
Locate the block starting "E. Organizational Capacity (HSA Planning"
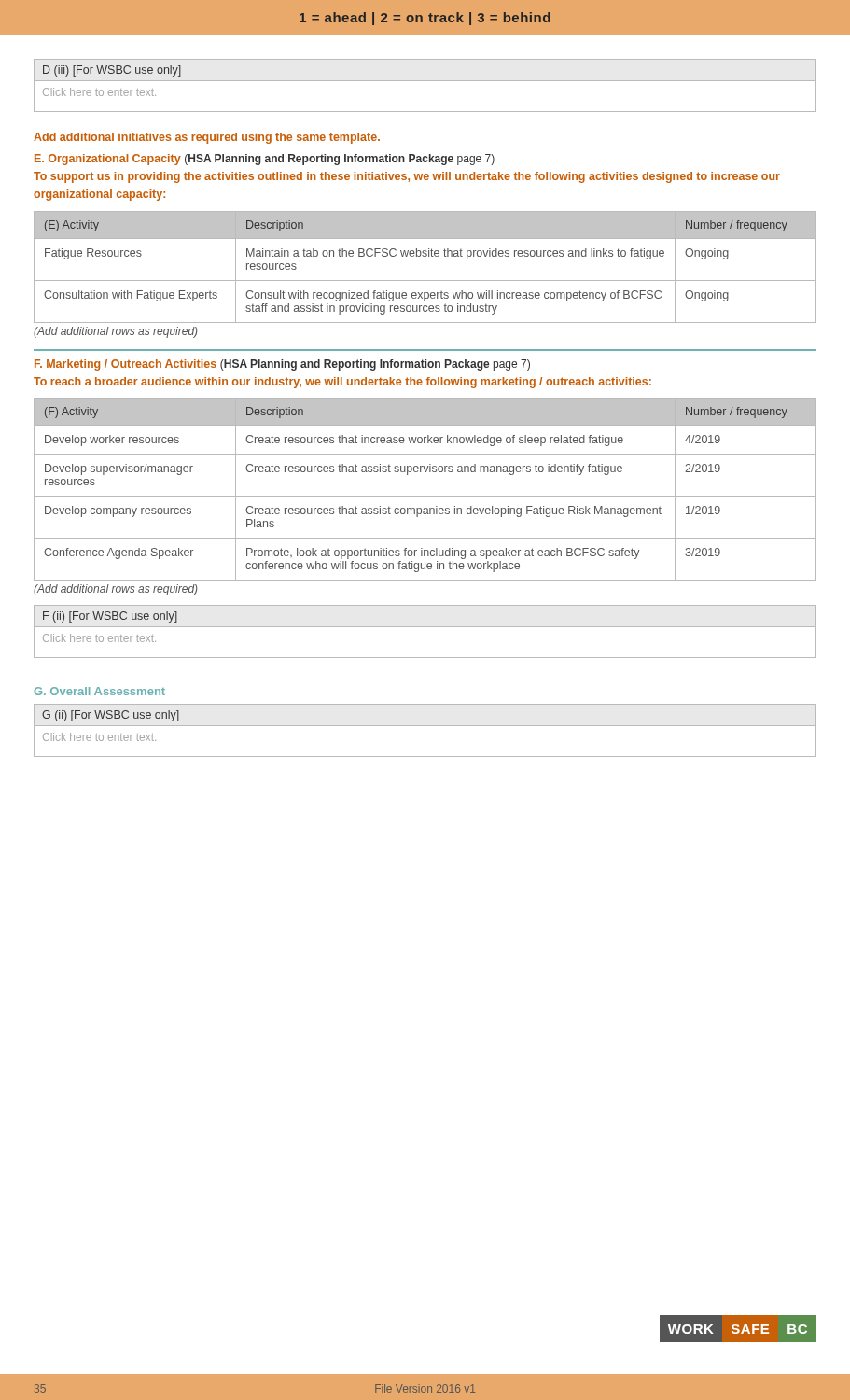[264, 158]
